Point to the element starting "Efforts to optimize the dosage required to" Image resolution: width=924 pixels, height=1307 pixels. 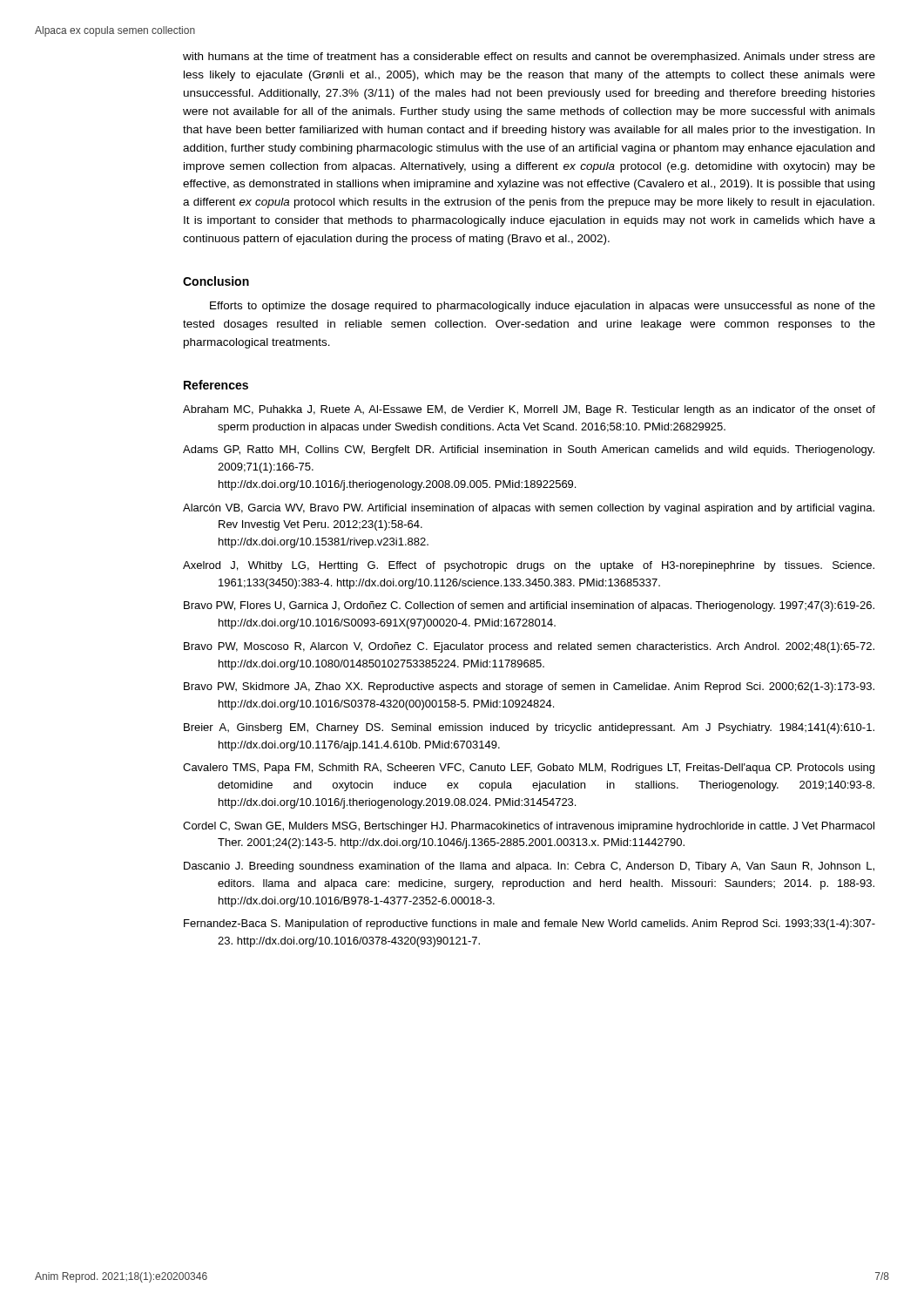coord(529,324)
